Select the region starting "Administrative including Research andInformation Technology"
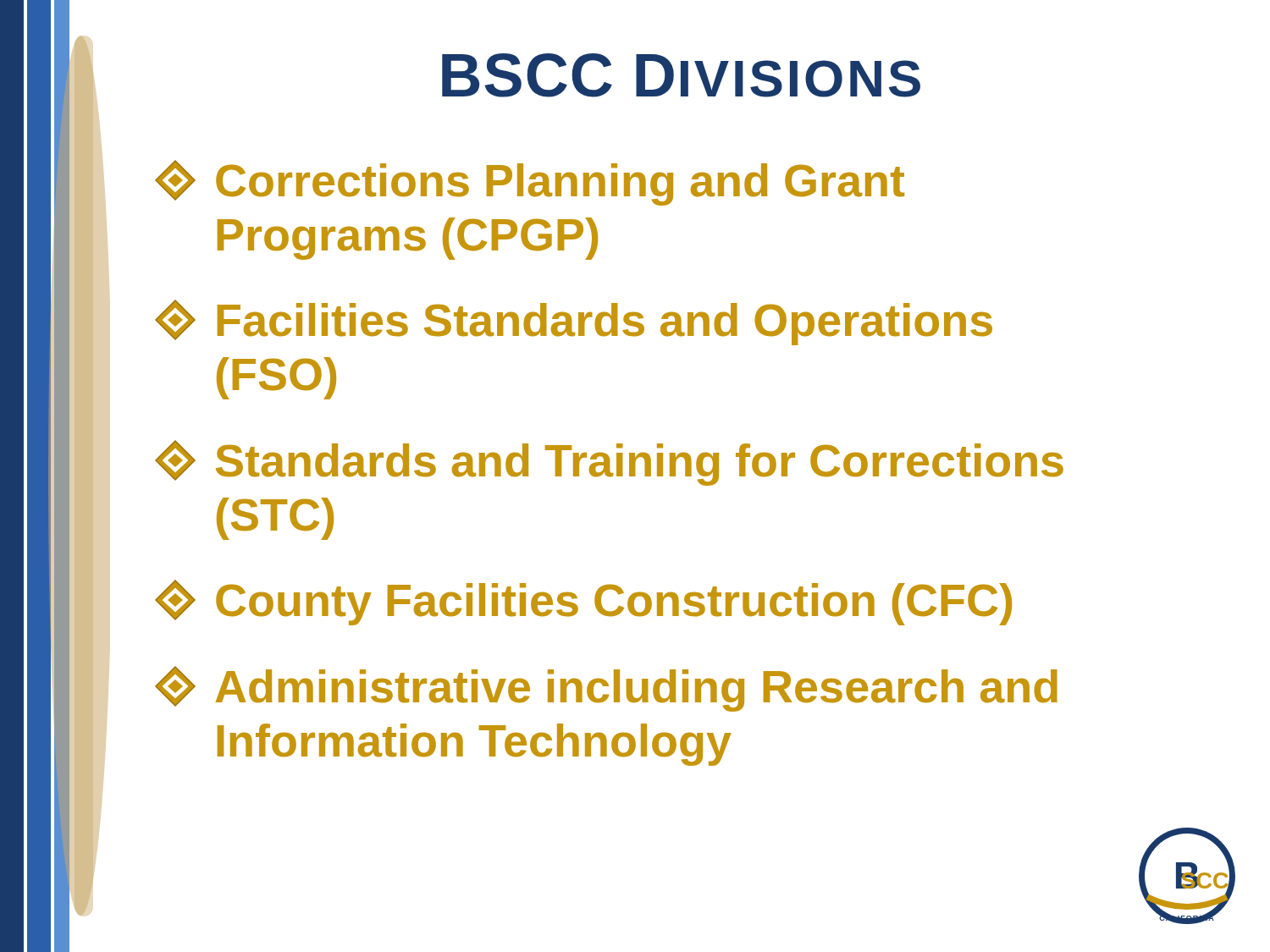 tap(606, 714)
